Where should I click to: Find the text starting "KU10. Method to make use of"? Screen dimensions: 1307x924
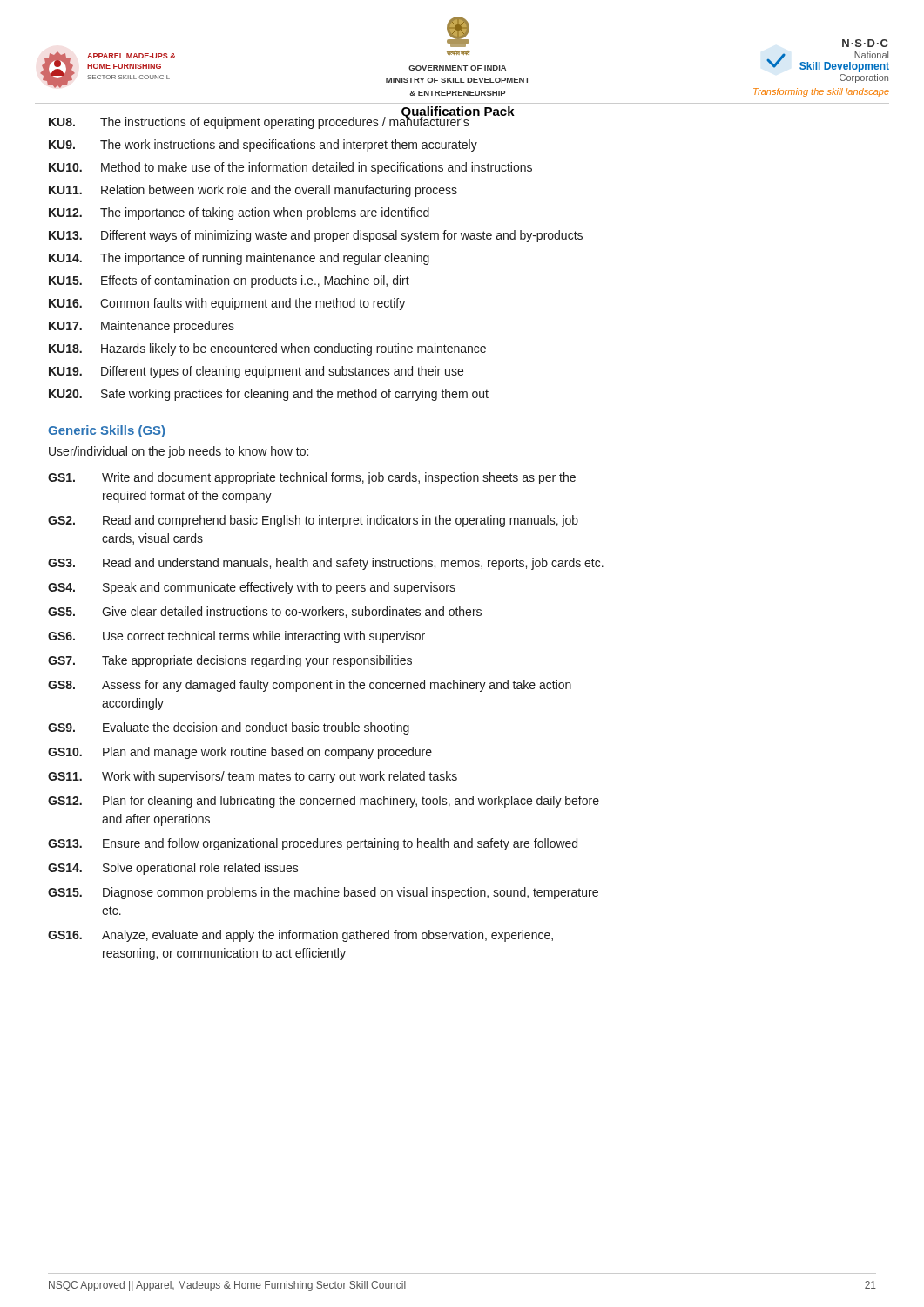[462, 168]
